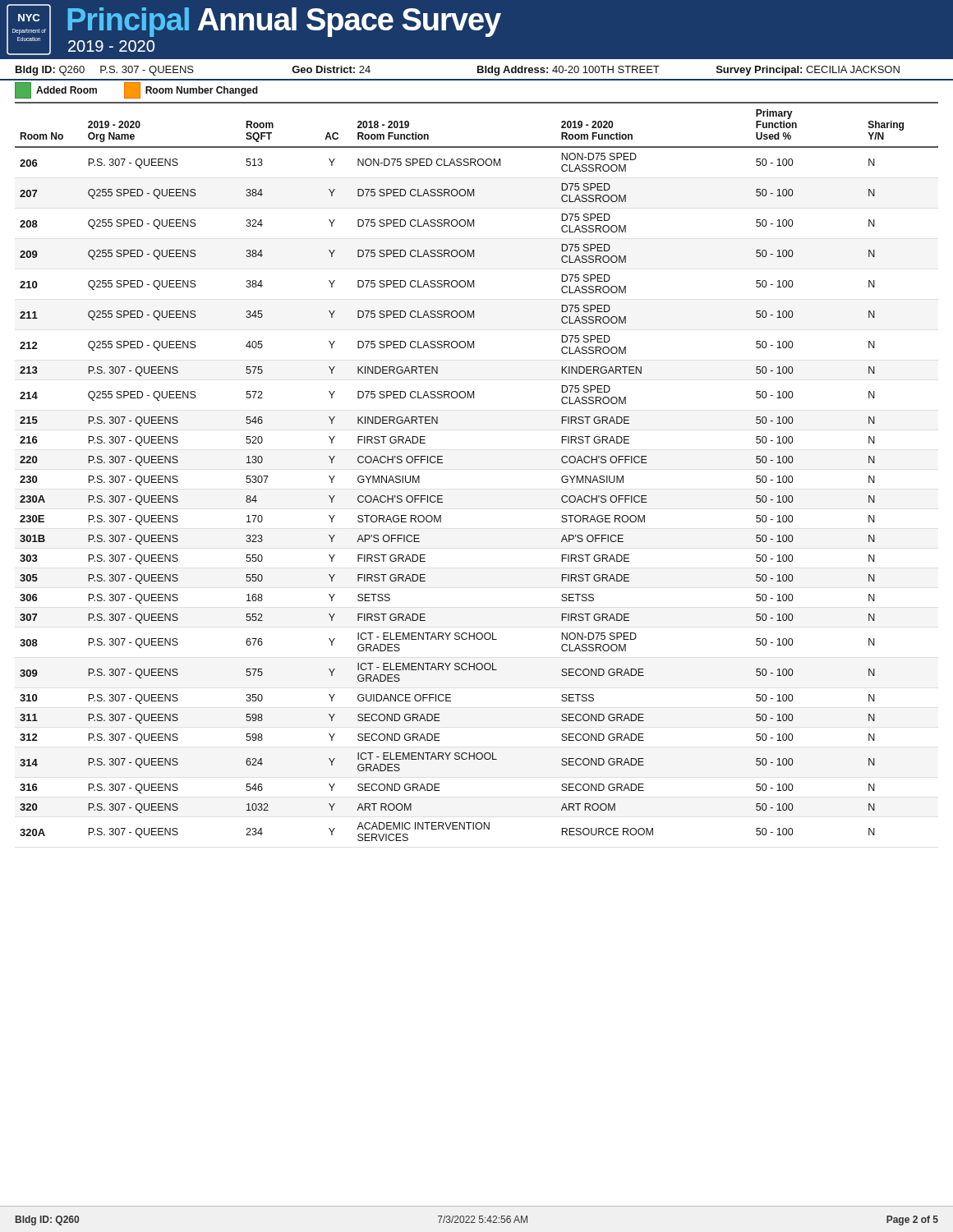Viewport: 953px width, 1232px height.
Task: Select the block starting "Bldg Address: 40-20 100TH STREET"
Action: (688, 69)
